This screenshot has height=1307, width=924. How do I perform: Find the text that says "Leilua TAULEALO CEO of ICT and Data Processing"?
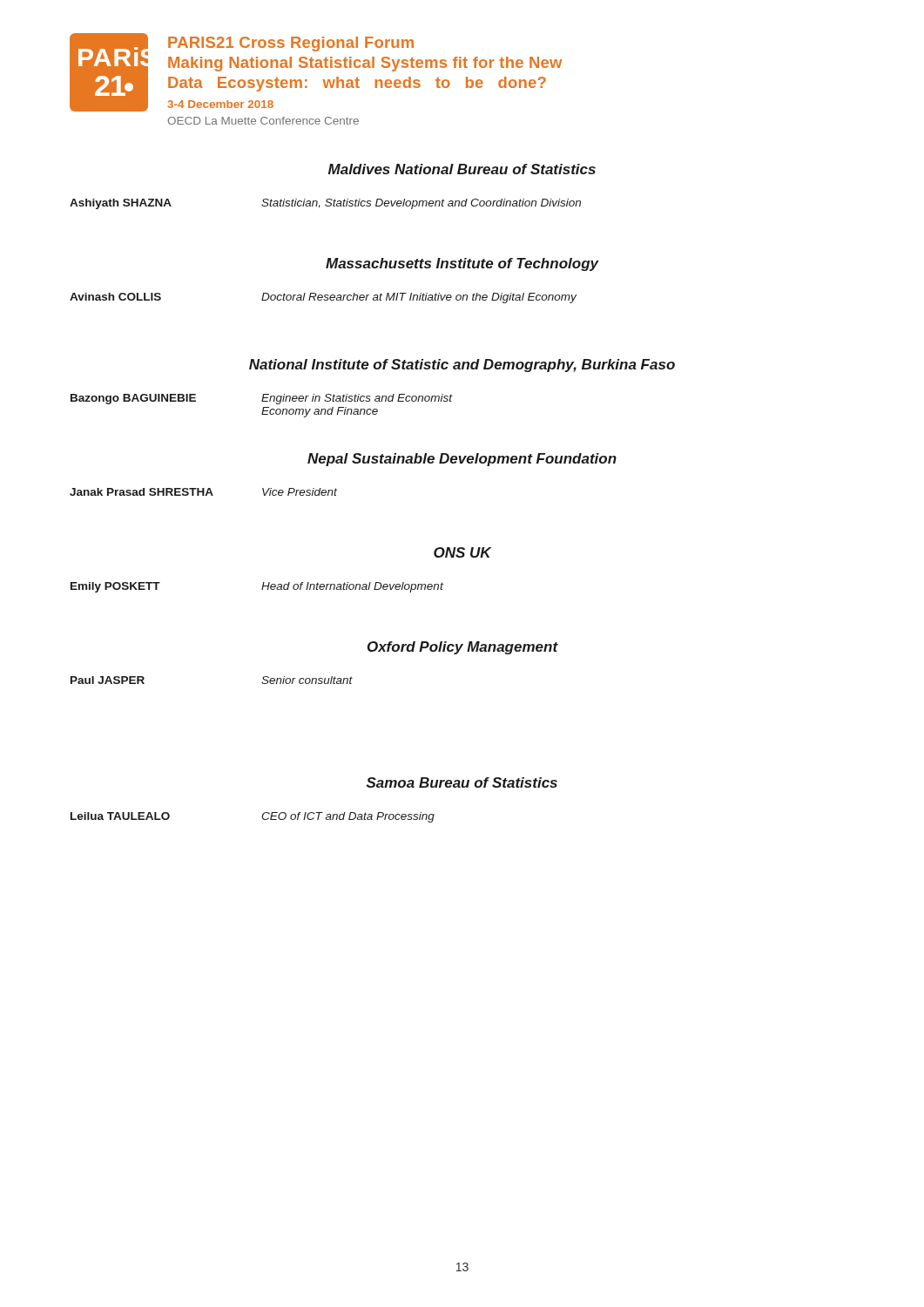tap(126, 819)
